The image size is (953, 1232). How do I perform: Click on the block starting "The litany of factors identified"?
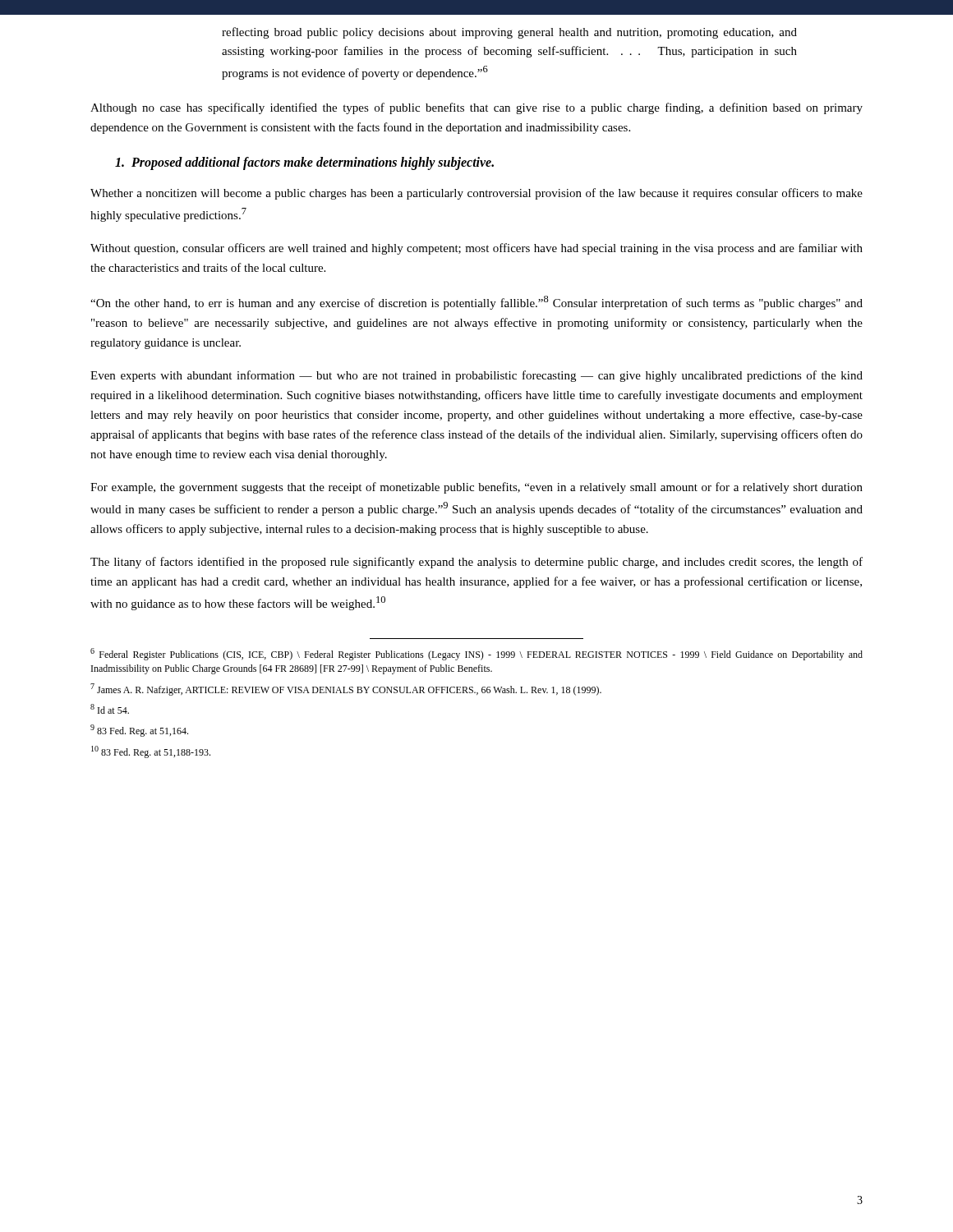pos(476,583)
